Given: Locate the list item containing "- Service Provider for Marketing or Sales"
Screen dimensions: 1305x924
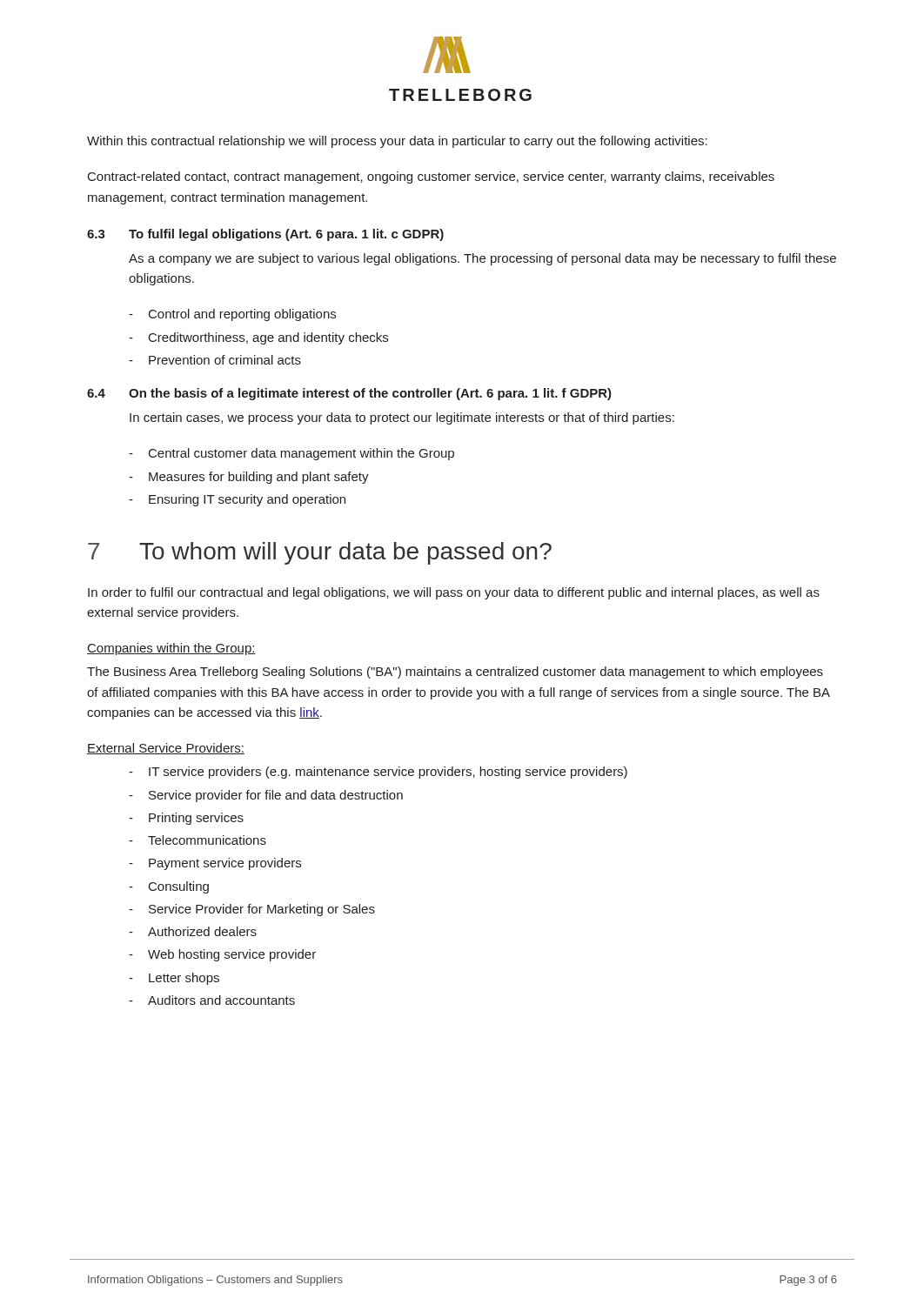Looking at the screenshot, I should click(x=252, y=909).
